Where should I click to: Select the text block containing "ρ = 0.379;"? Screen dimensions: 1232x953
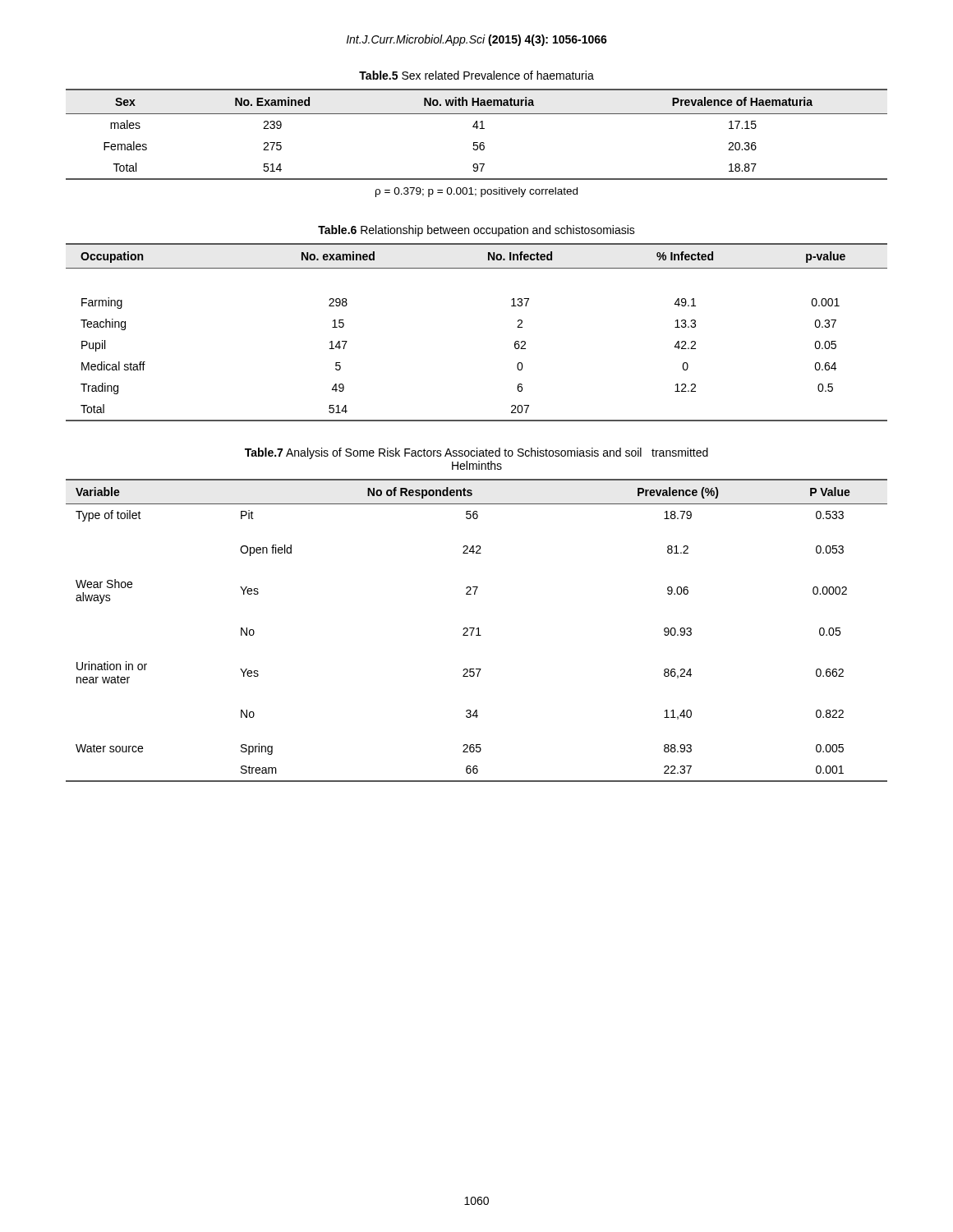476,191
